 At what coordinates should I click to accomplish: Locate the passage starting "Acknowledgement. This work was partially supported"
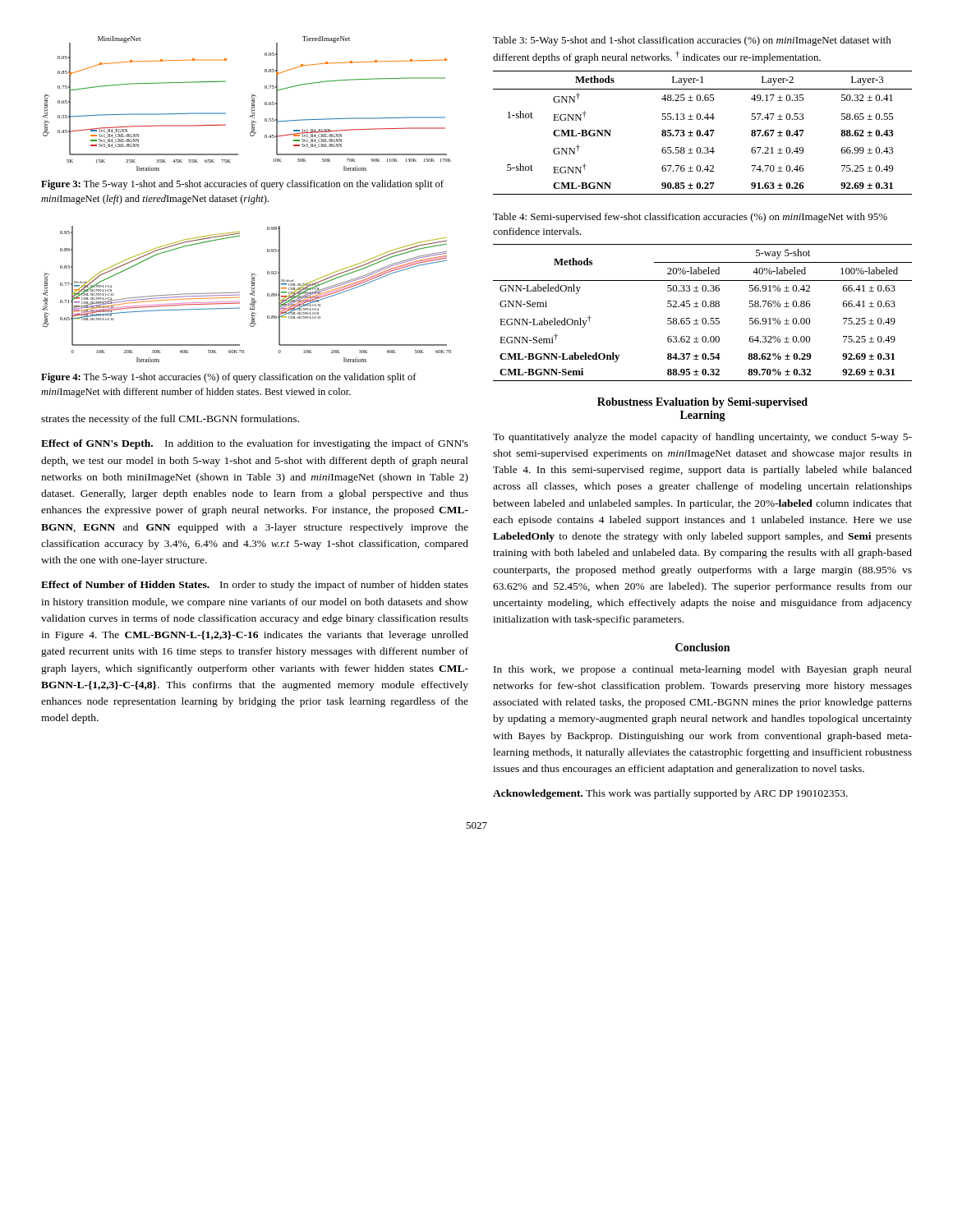click(671, 793)
